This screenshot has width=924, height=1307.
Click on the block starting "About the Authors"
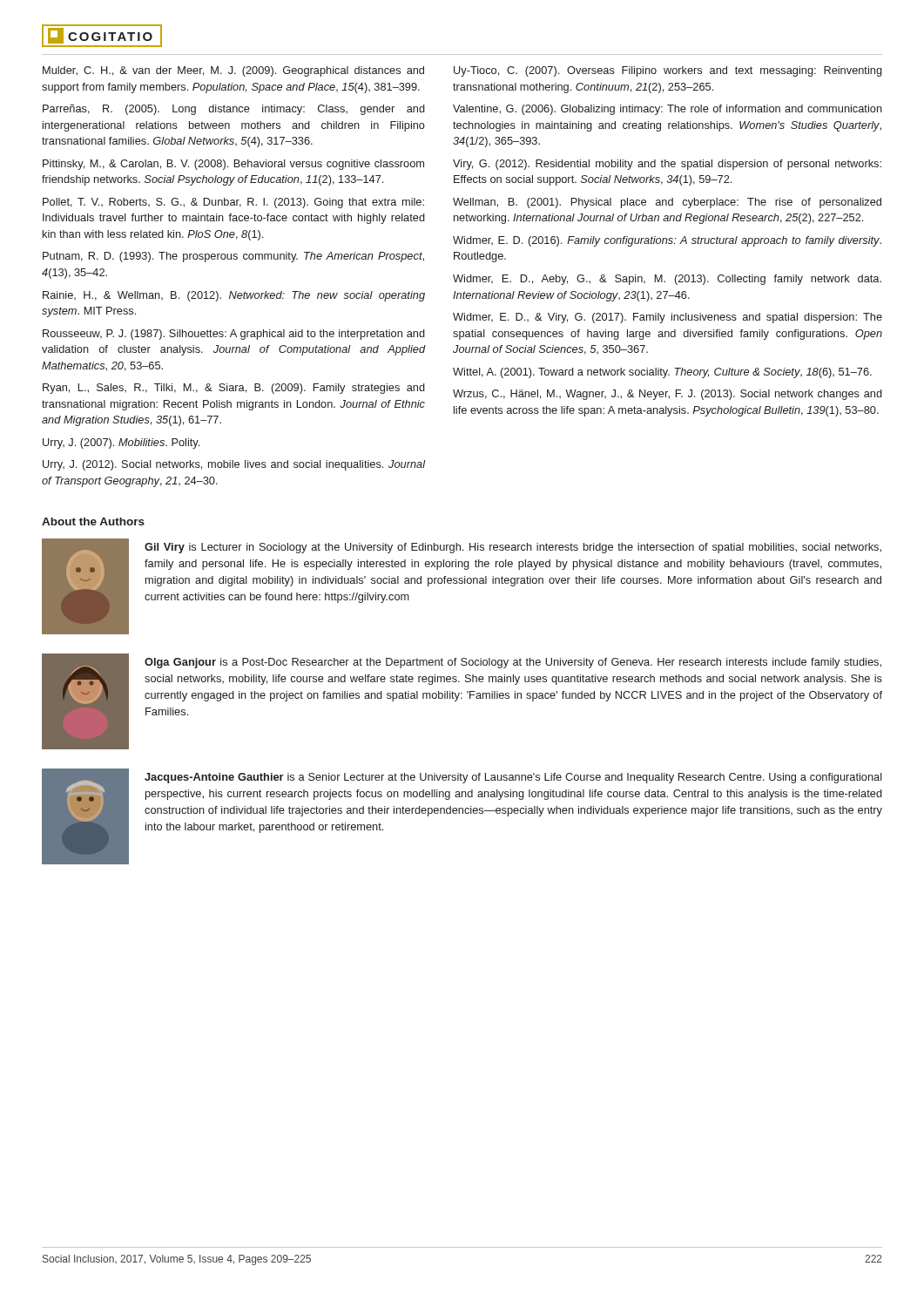point(93,521)
